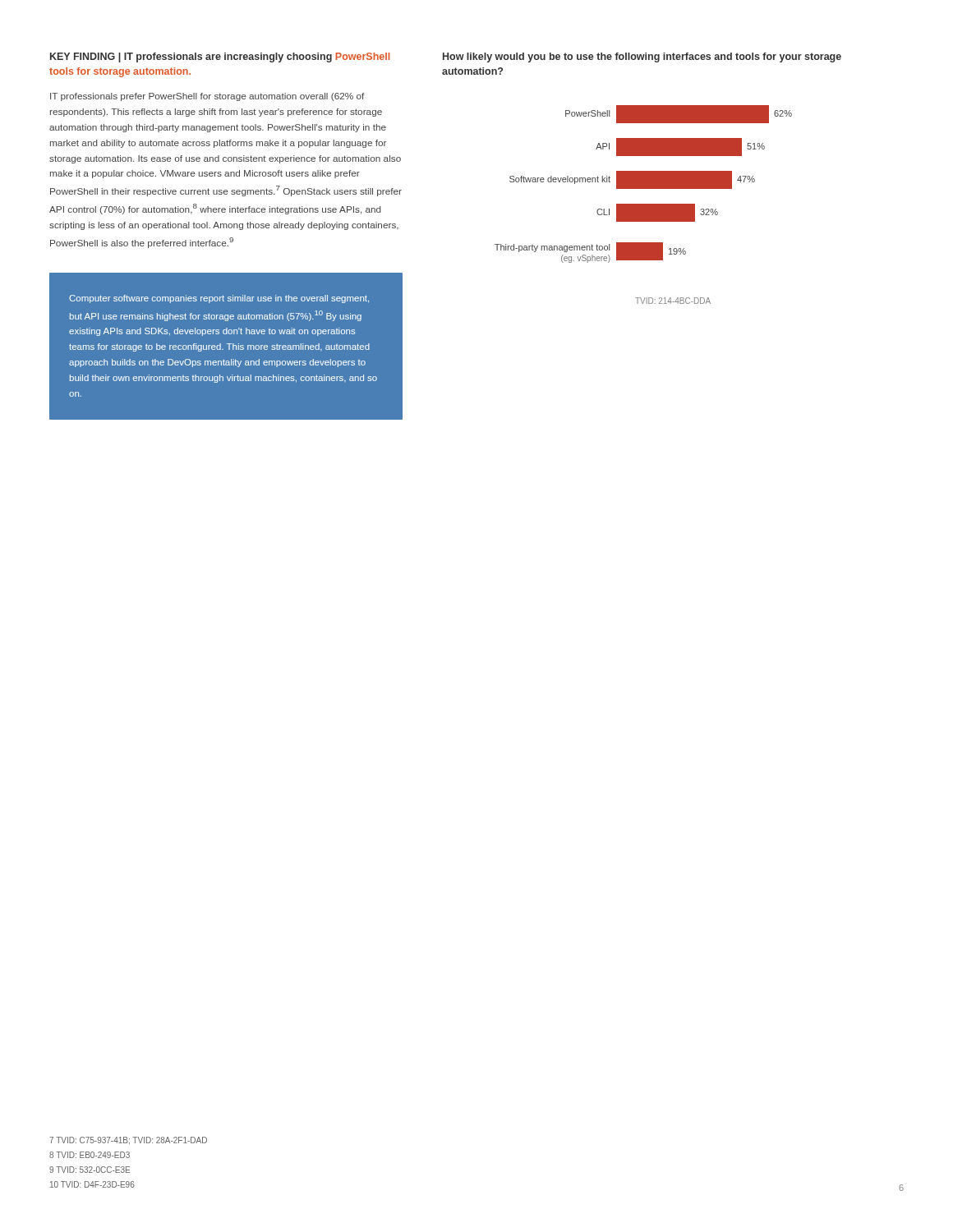Locate the region starting "How likely would"
The image size is (953, 1232).
(642, 64)
